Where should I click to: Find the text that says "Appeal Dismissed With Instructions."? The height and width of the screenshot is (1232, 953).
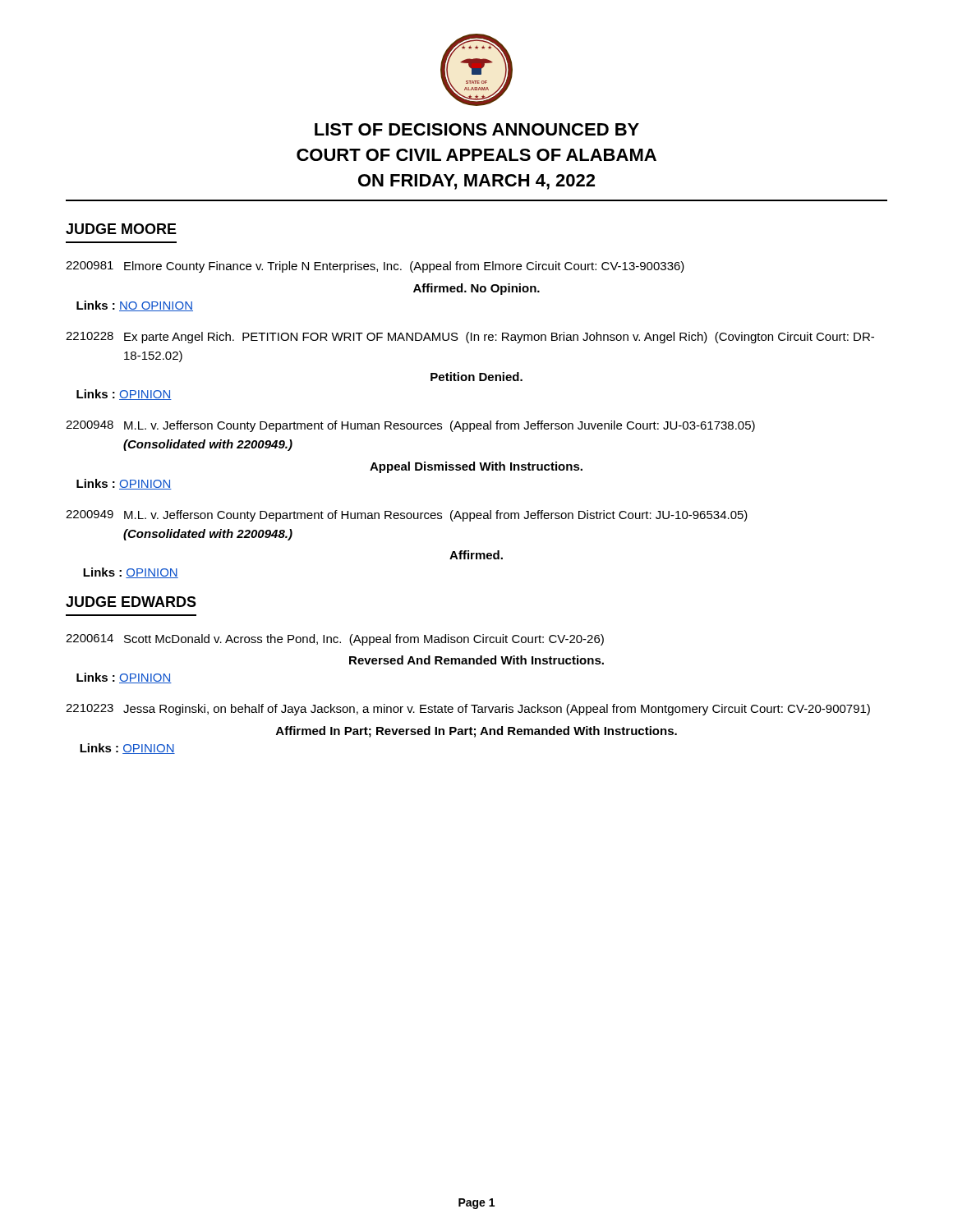click(x=476, y=466)
